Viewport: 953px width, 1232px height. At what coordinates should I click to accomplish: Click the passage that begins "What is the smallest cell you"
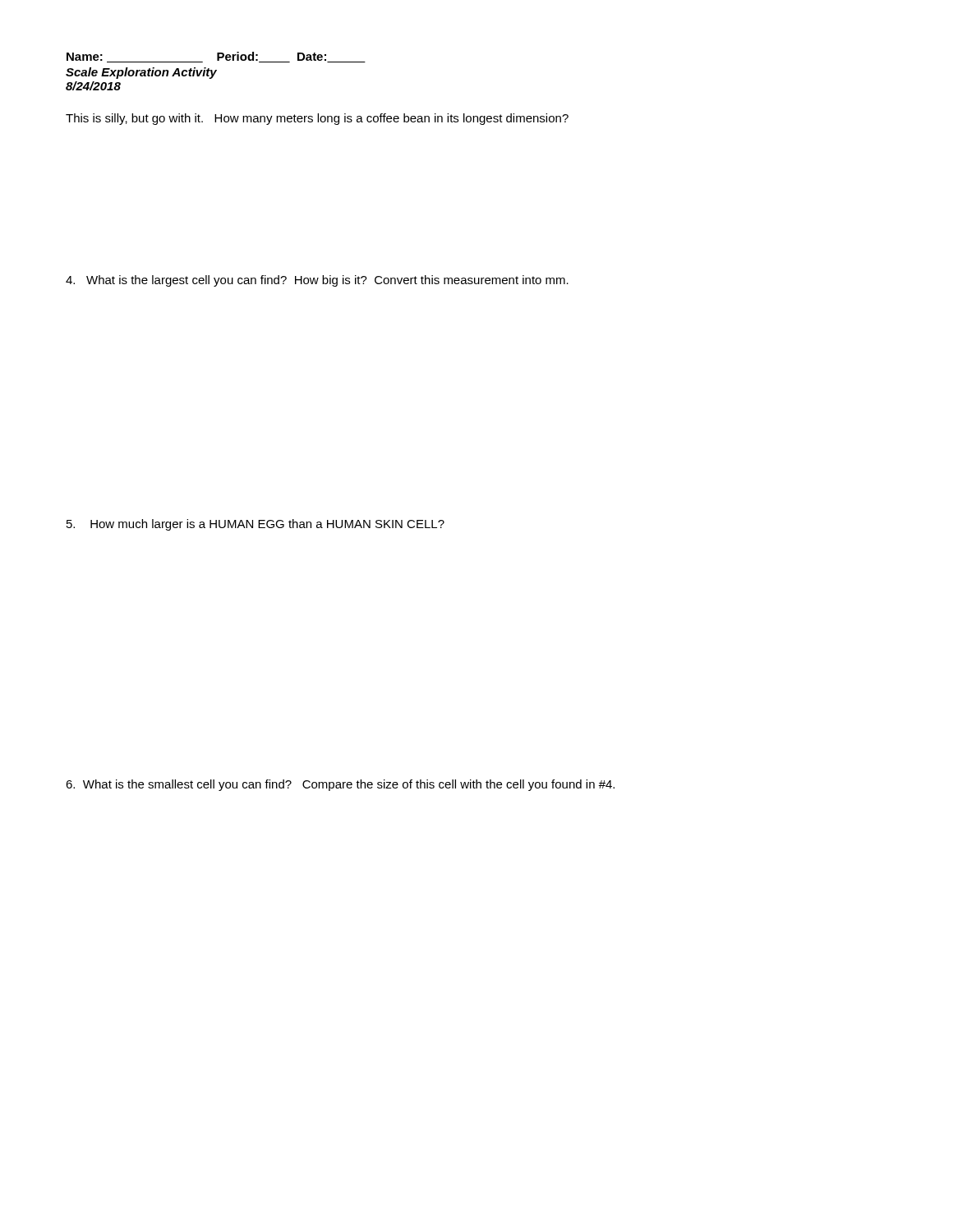(341, 784)
